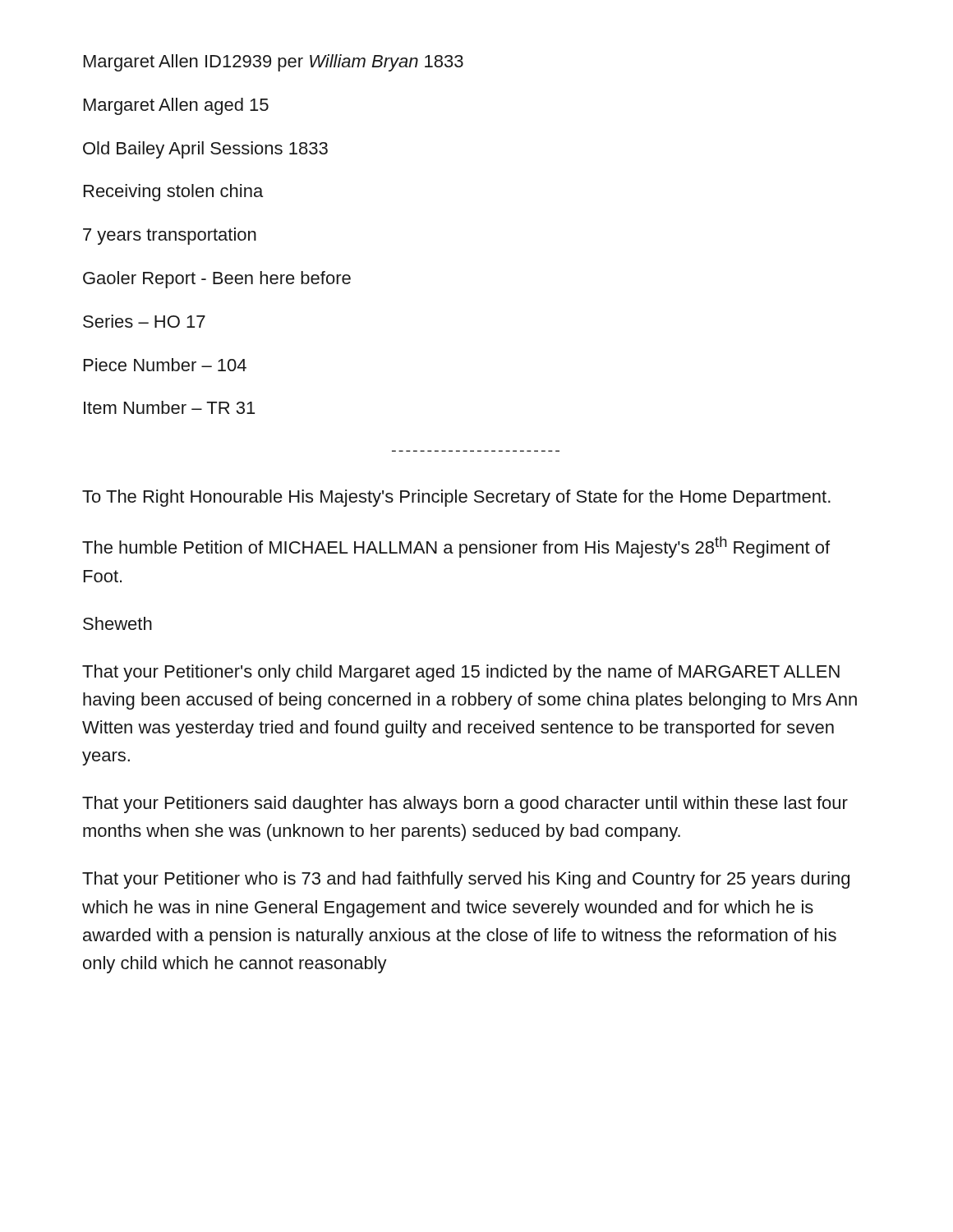Viewport: 953px width, 1232px height.
Task: Locate the block of text that opens with "That your Petitioners said daughter has always"
Action: click(465, 817)
